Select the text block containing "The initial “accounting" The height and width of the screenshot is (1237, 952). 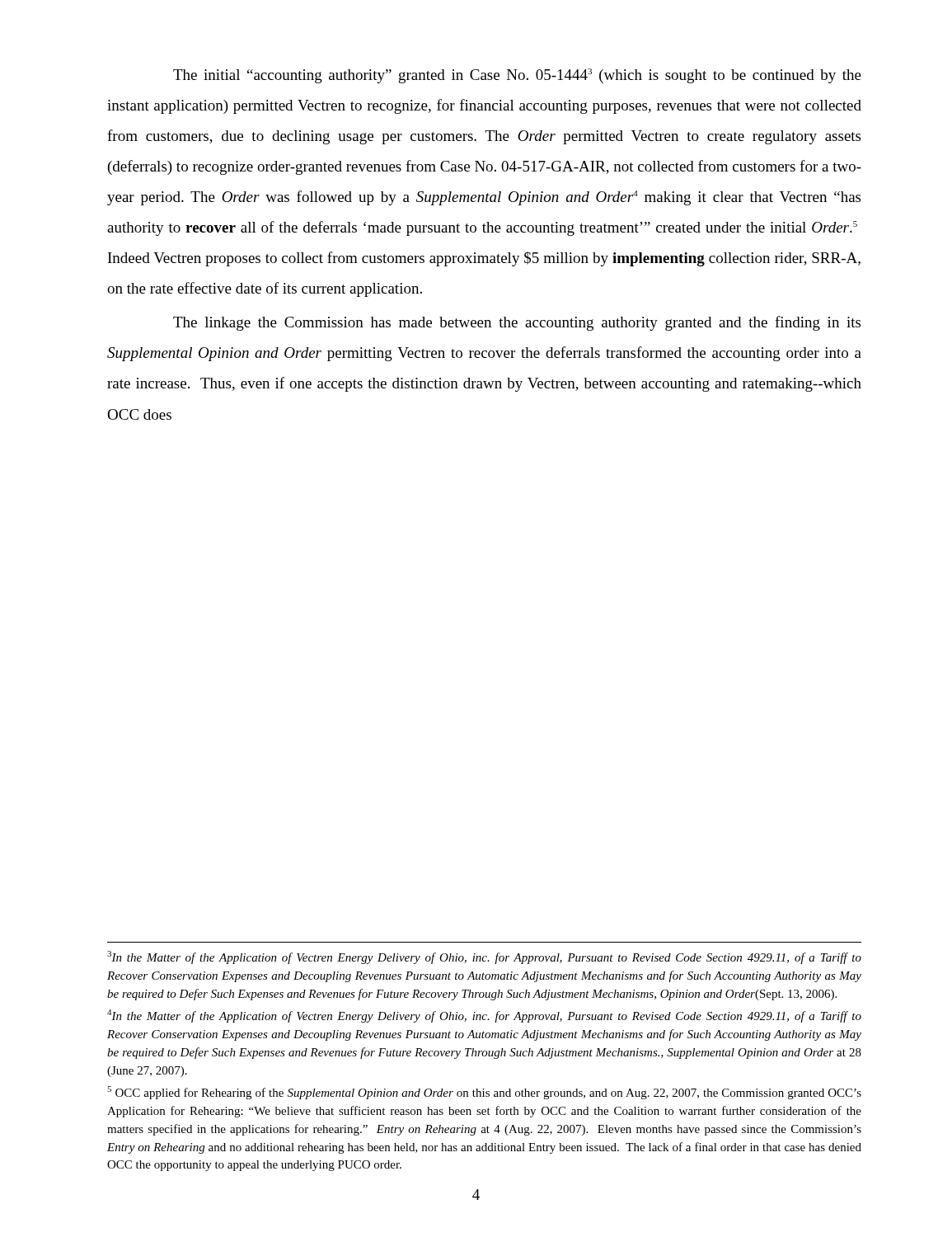click(x=484, y=244)
